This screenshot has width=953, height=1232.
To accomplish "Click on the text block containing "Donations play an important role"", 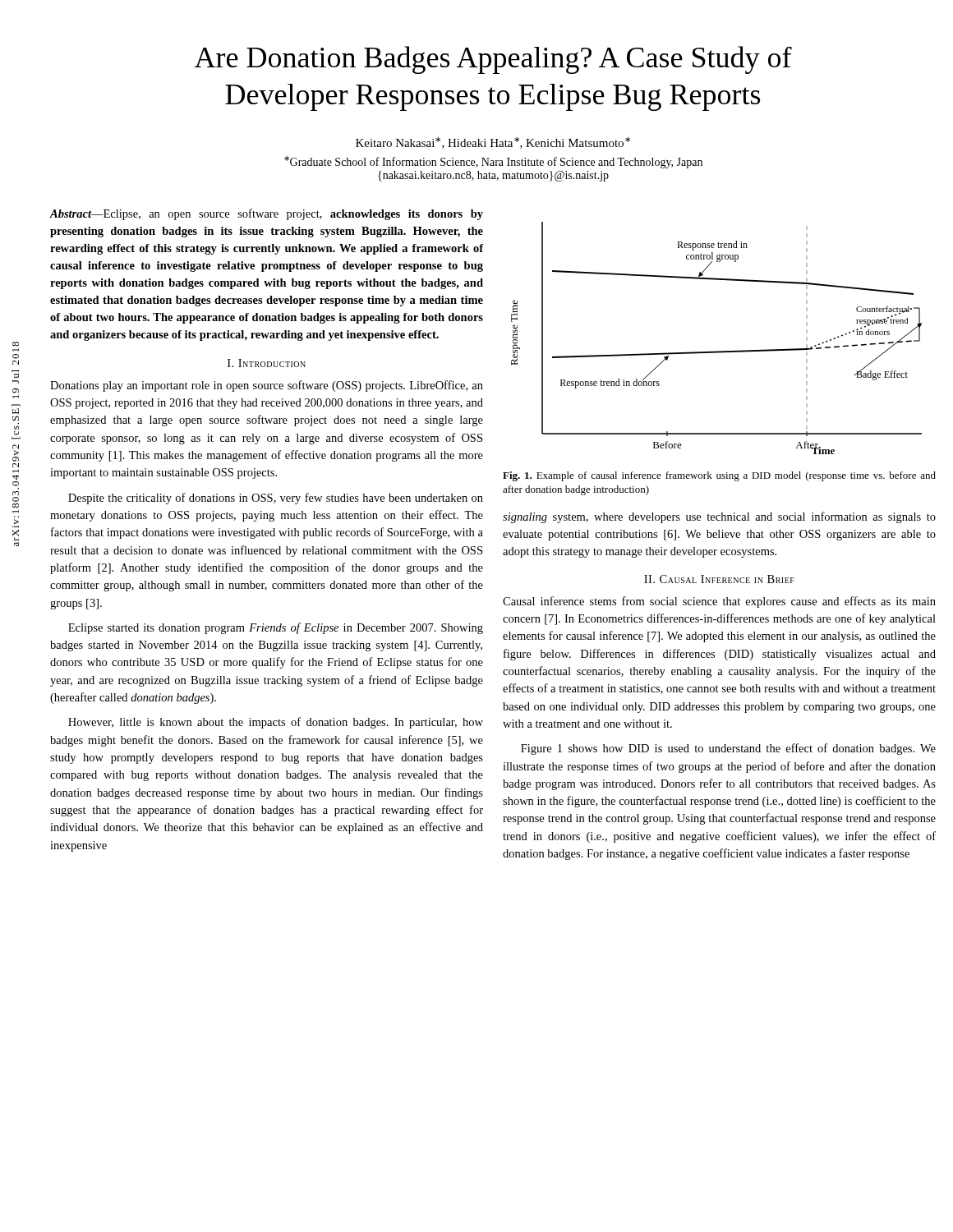I will [x=267, y=616].
